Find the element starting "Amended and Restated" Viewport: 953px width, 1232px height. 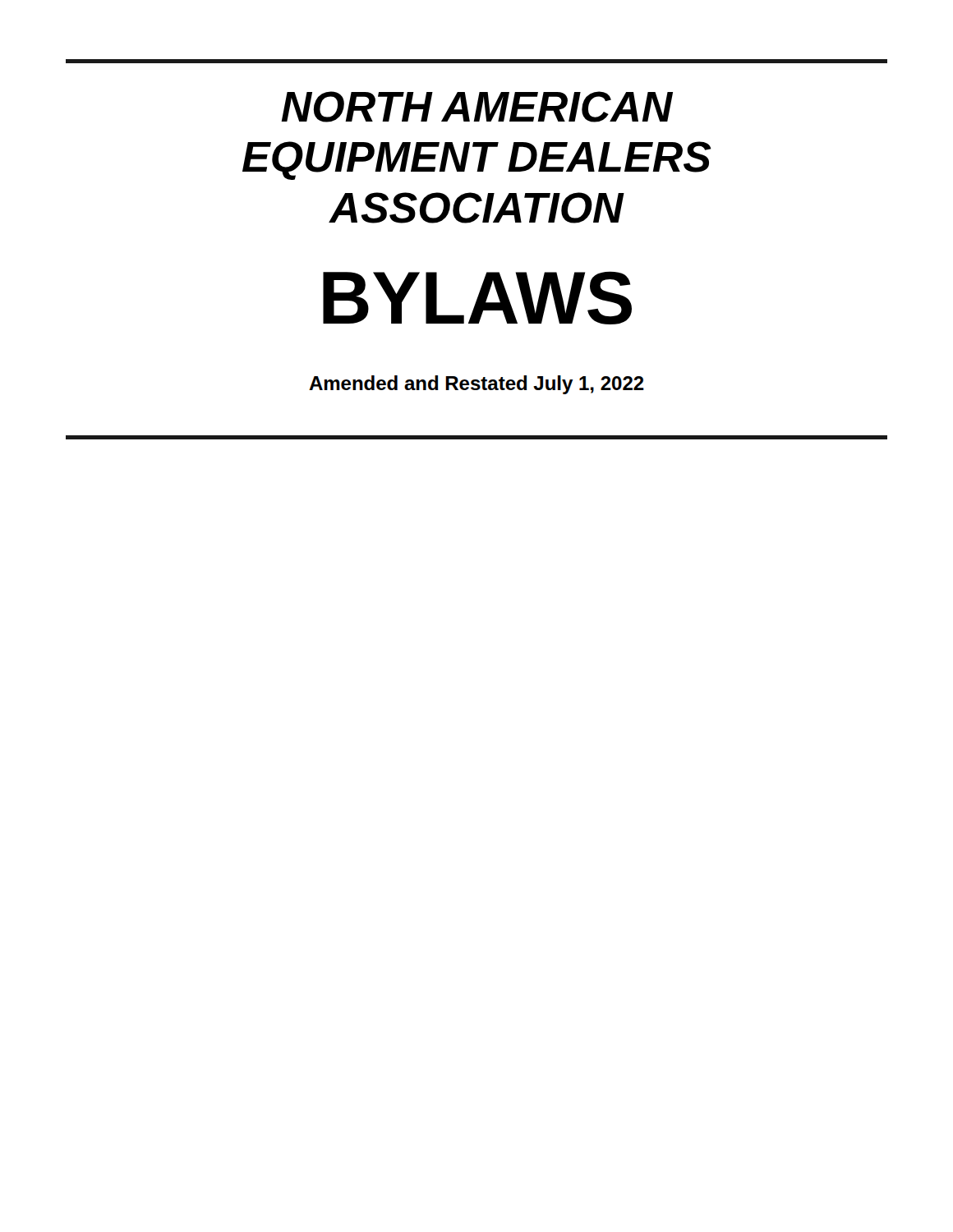476,383
